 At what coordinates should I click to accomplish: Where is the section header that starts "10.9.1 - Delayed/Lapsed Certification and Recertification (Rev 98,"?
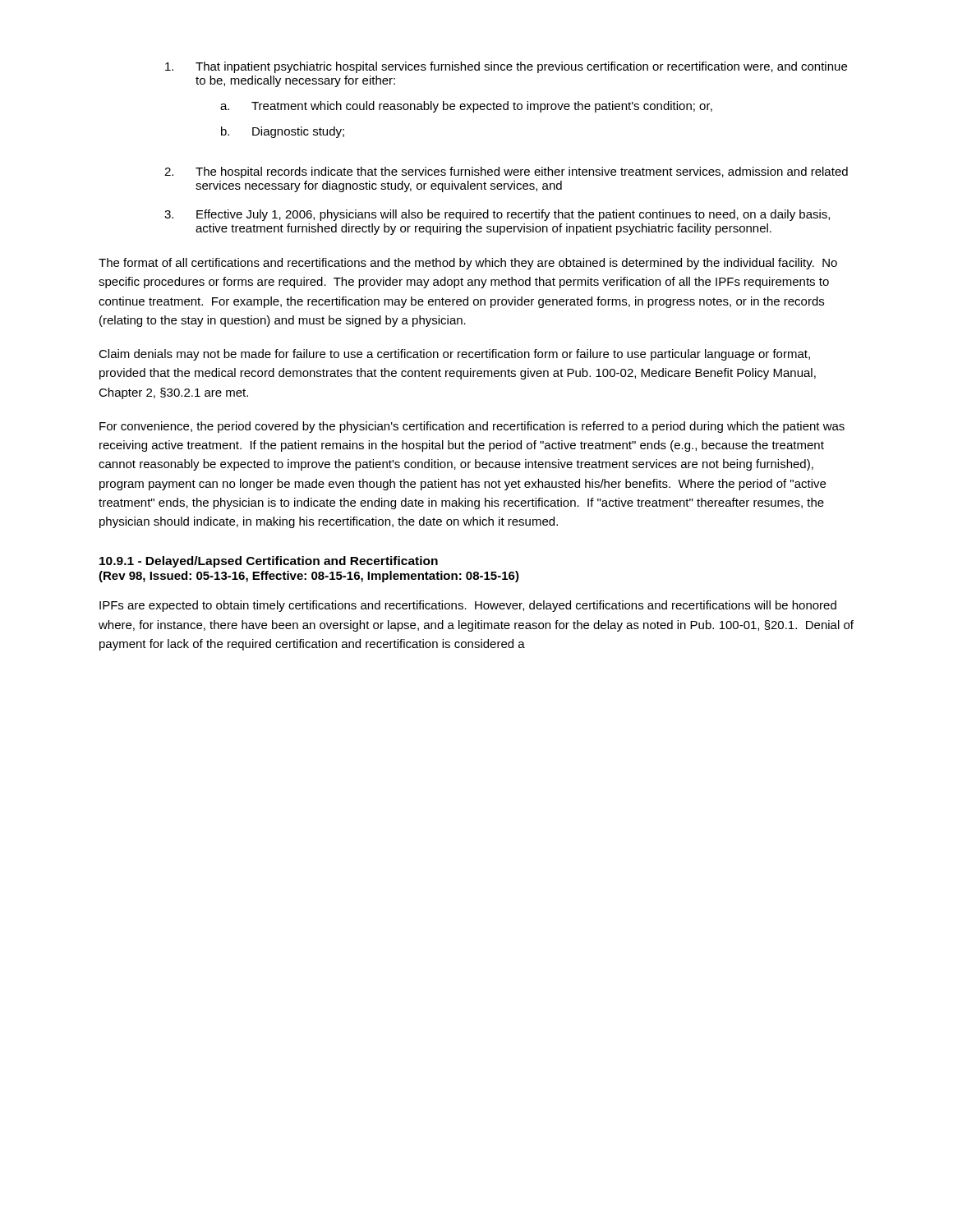(x=476, y=568)
